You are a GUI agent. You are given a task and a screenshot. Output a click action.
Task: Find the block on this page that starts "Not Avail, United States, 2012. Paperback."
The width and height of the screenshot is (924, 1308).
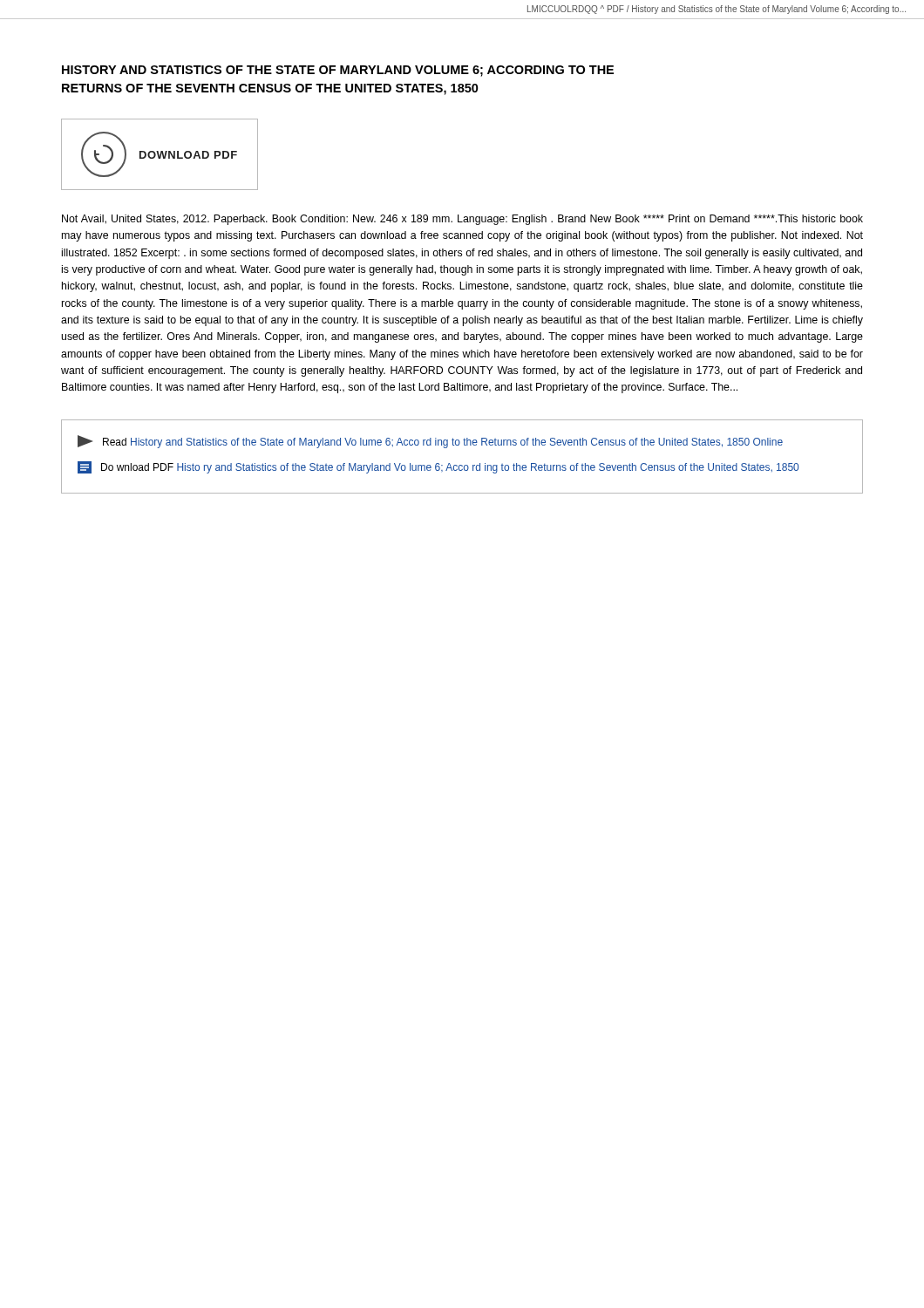point(462,303)
